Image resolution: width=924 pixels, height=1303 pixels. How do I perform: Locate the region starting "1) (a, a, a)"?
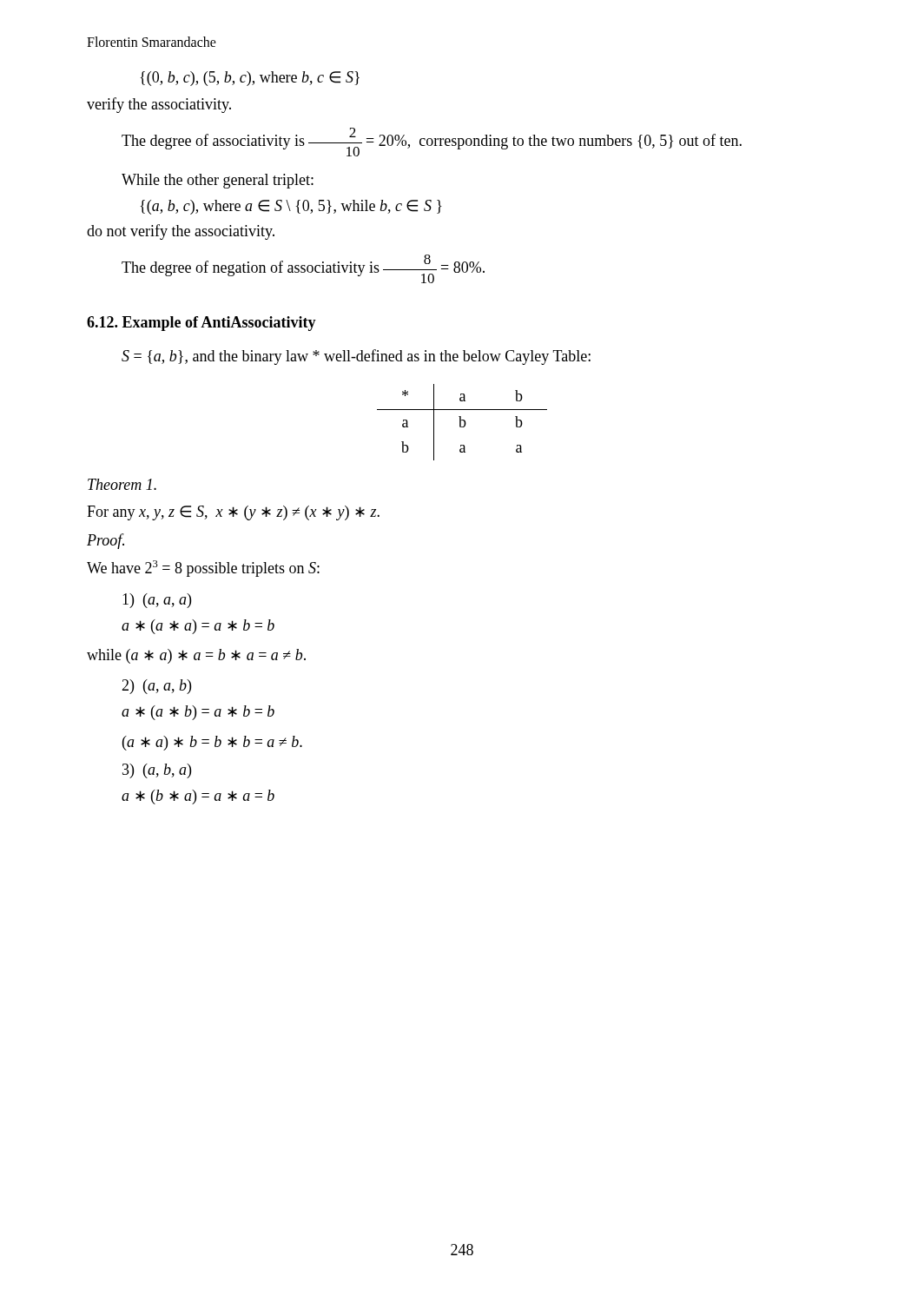157,599
